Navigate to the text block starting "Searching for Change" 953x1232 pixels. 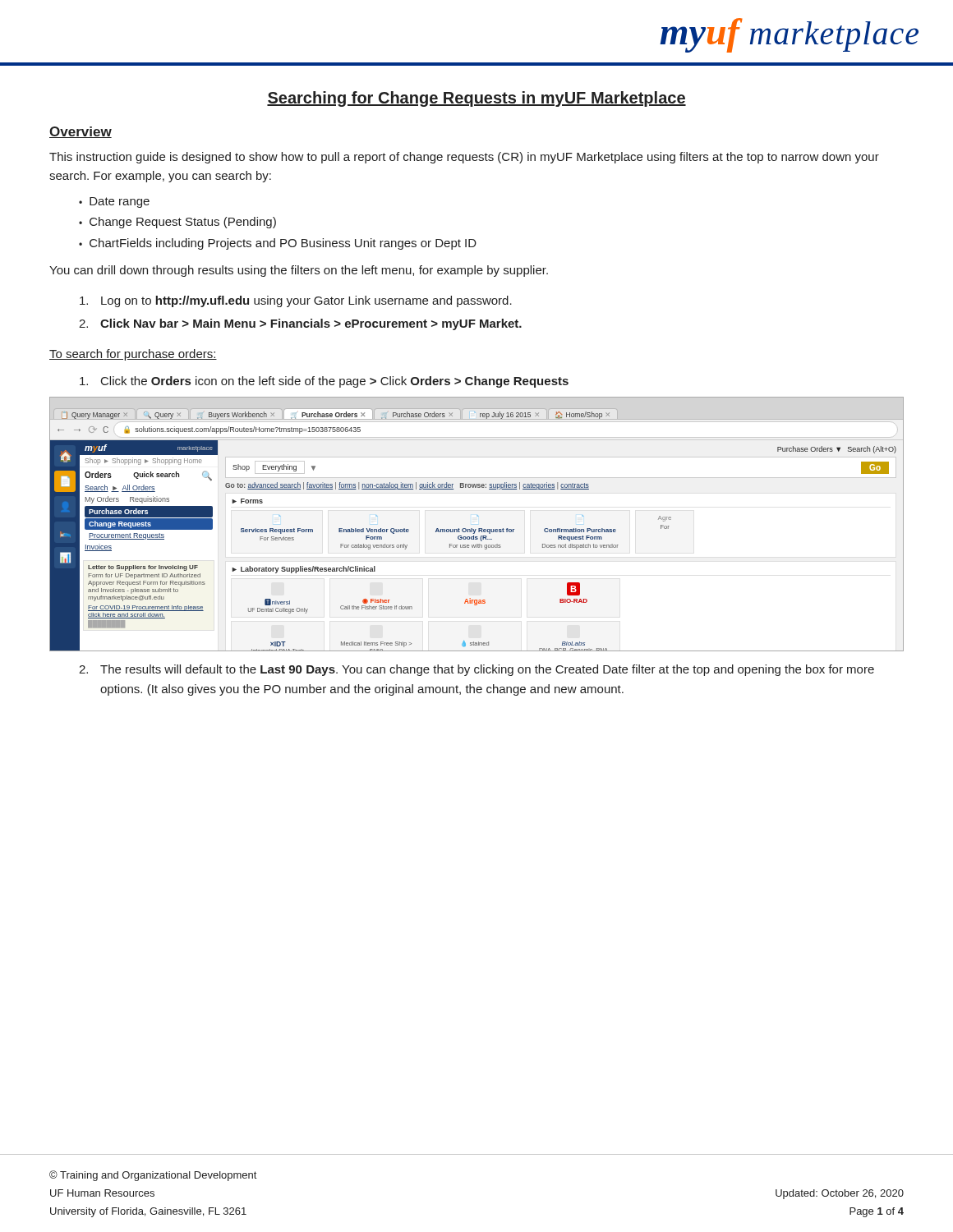[476, 98]
